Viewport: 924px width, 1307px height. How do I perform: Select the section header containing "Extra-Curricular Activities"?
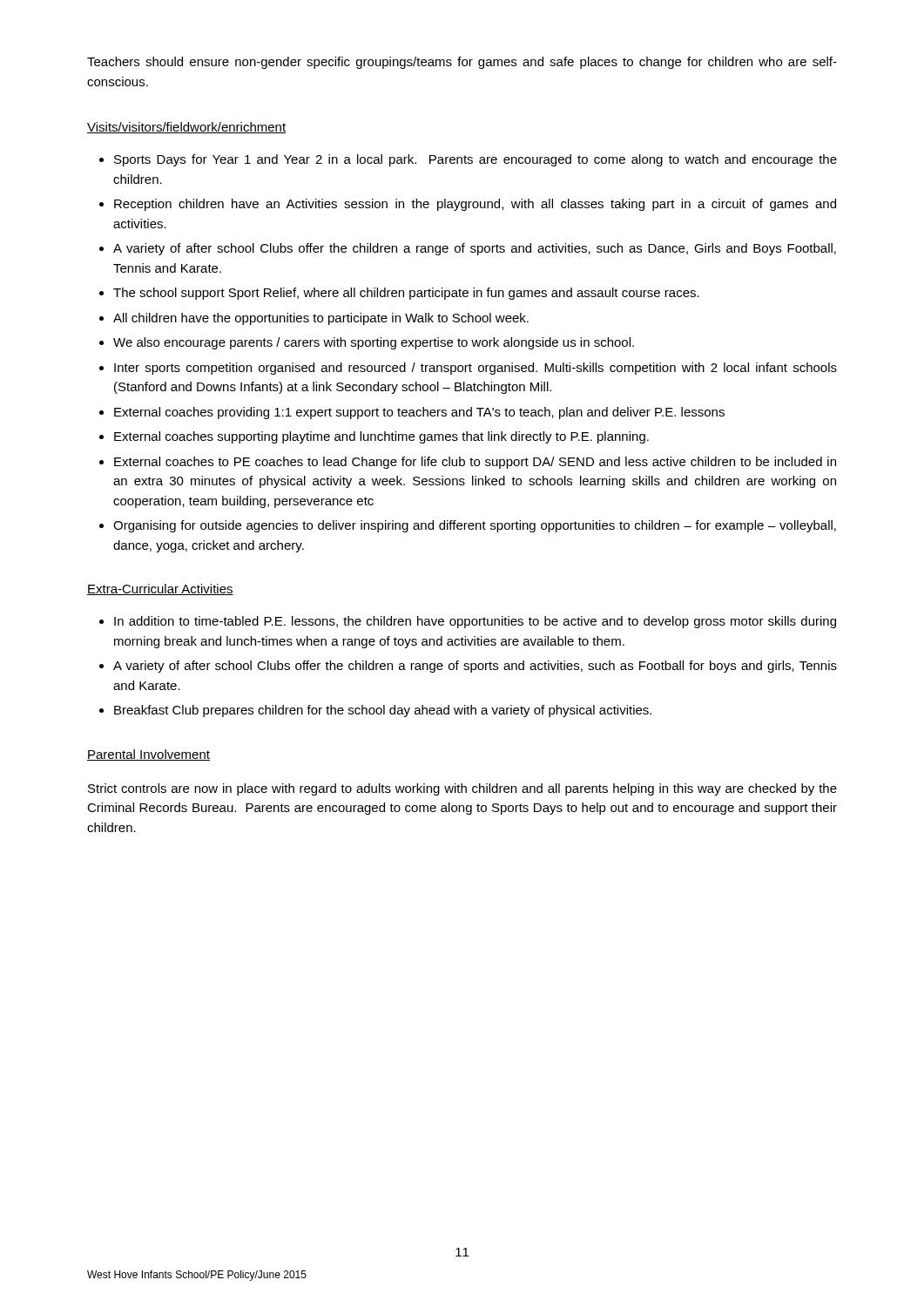[x=160, y=589]
